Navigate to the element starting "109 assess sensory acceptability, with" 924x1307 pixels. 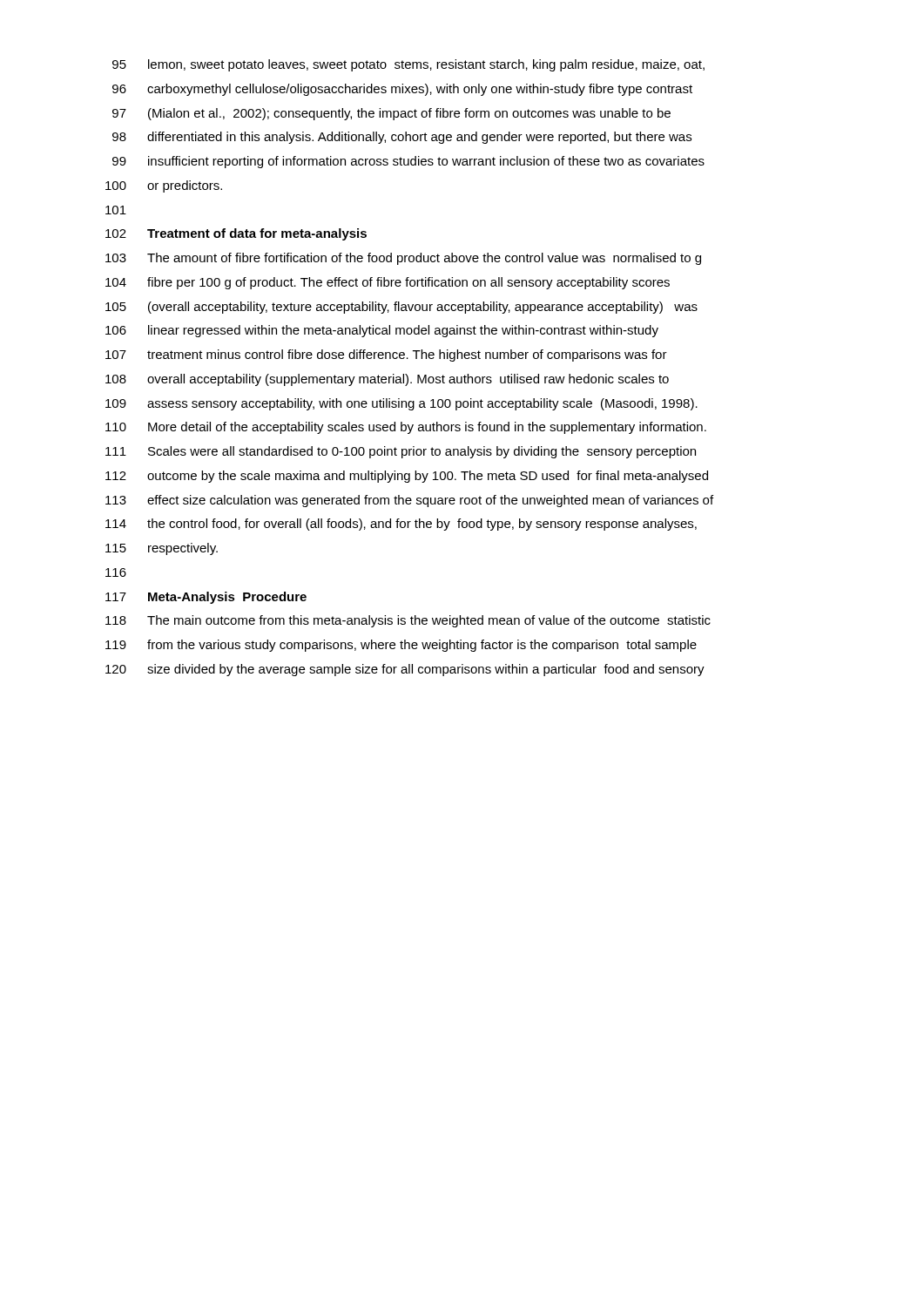pos(462,403)
